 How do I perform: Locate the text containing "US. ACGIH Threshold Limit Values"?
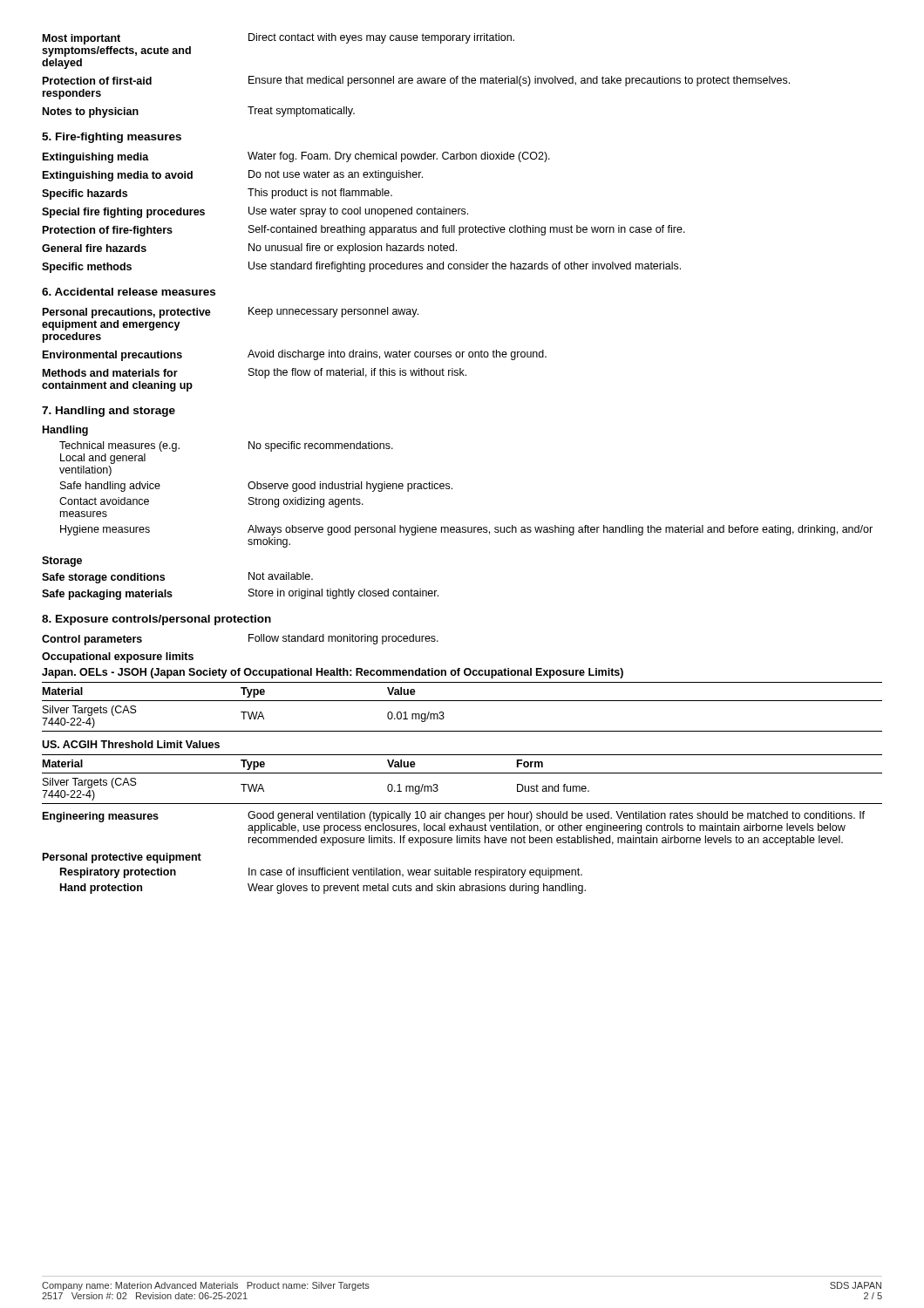pos(131,745)
